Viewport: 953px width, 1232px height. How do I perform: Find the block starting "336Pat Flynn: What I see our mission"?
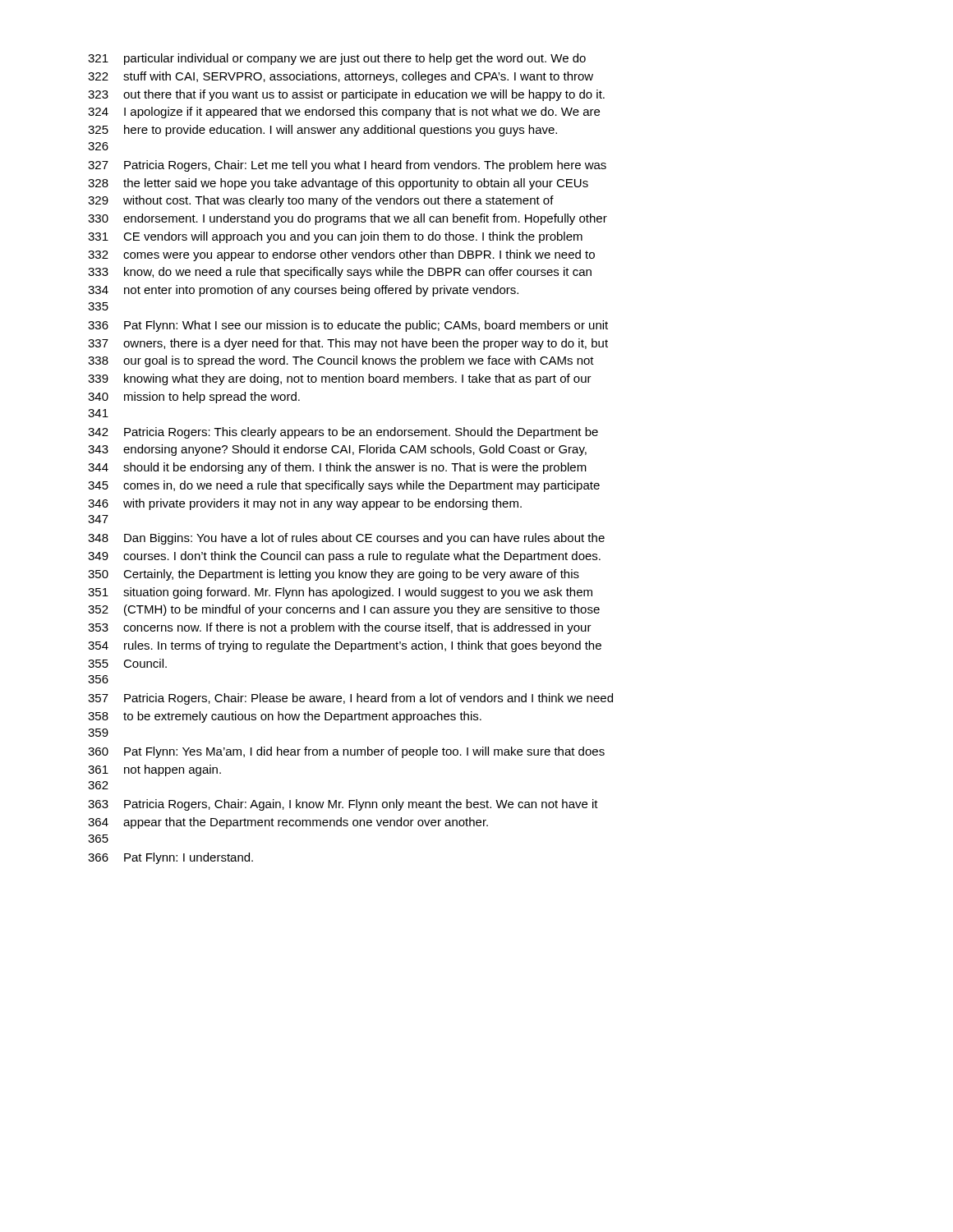coord(476,361)
